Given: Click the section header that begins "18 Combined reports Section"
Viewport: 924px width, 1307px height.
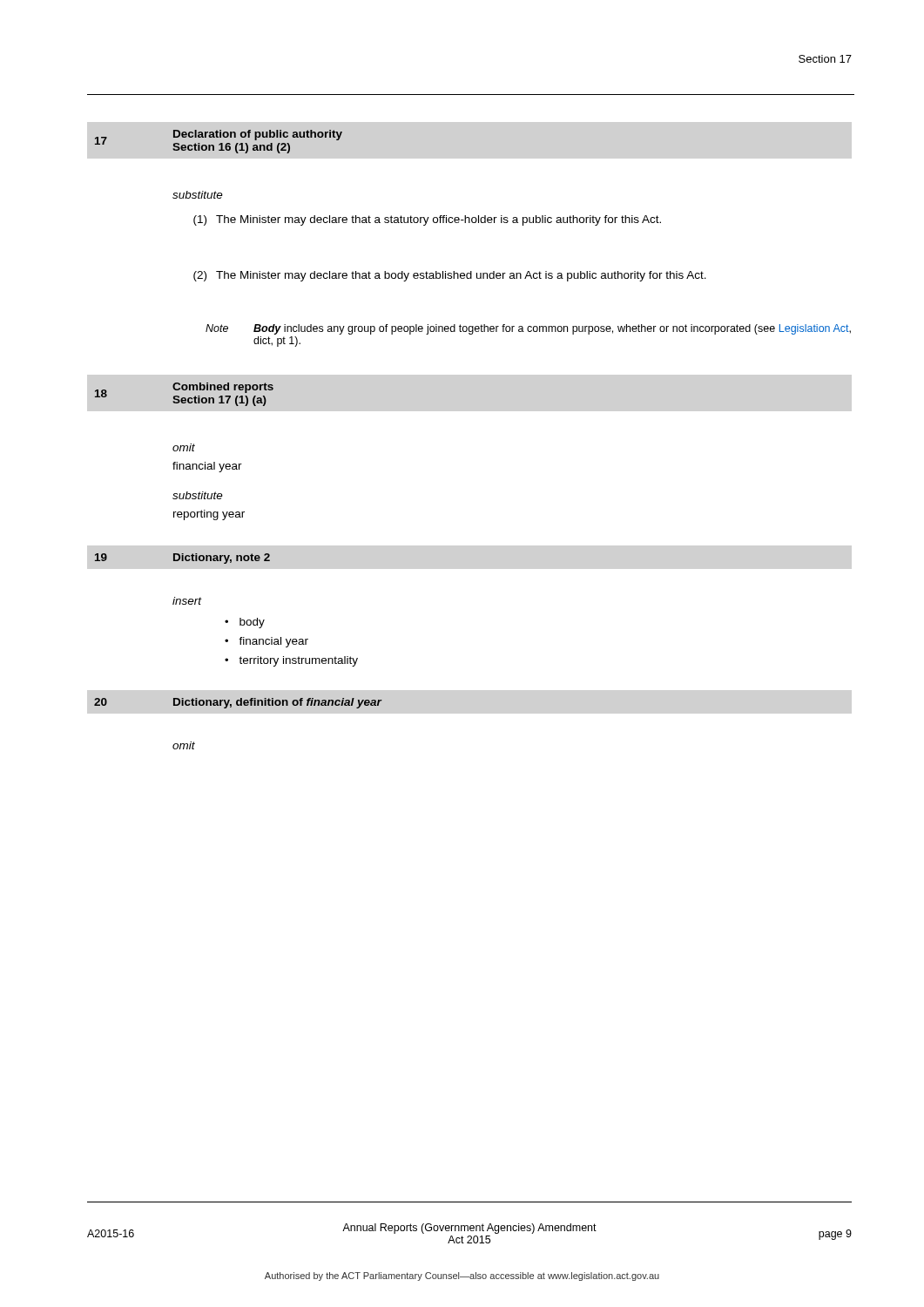Looking at the screenshot, I should [x=184, y=394].
